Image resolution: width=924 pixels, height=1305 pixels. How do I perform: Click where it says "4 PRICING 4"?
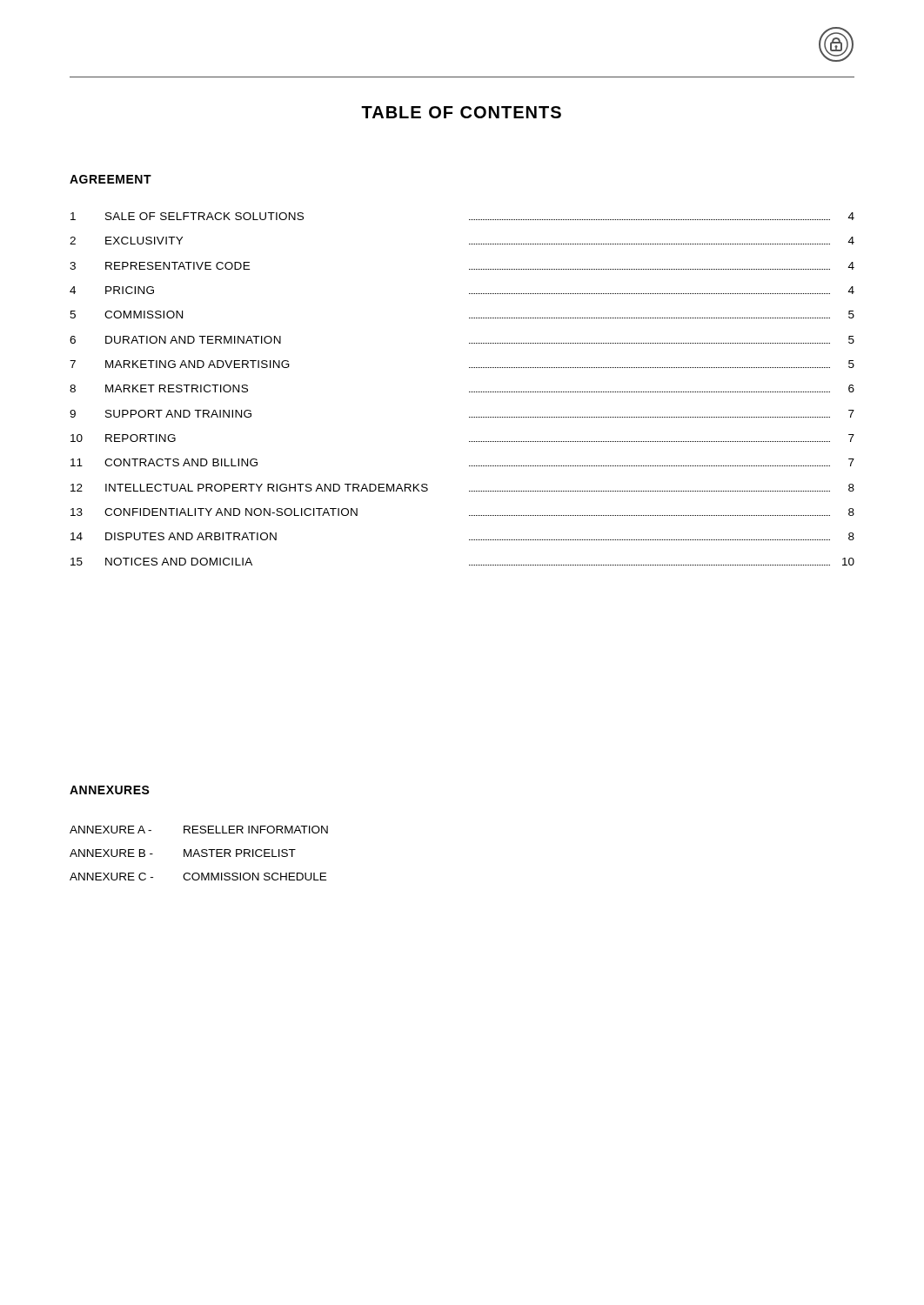[x=462, y=291]
